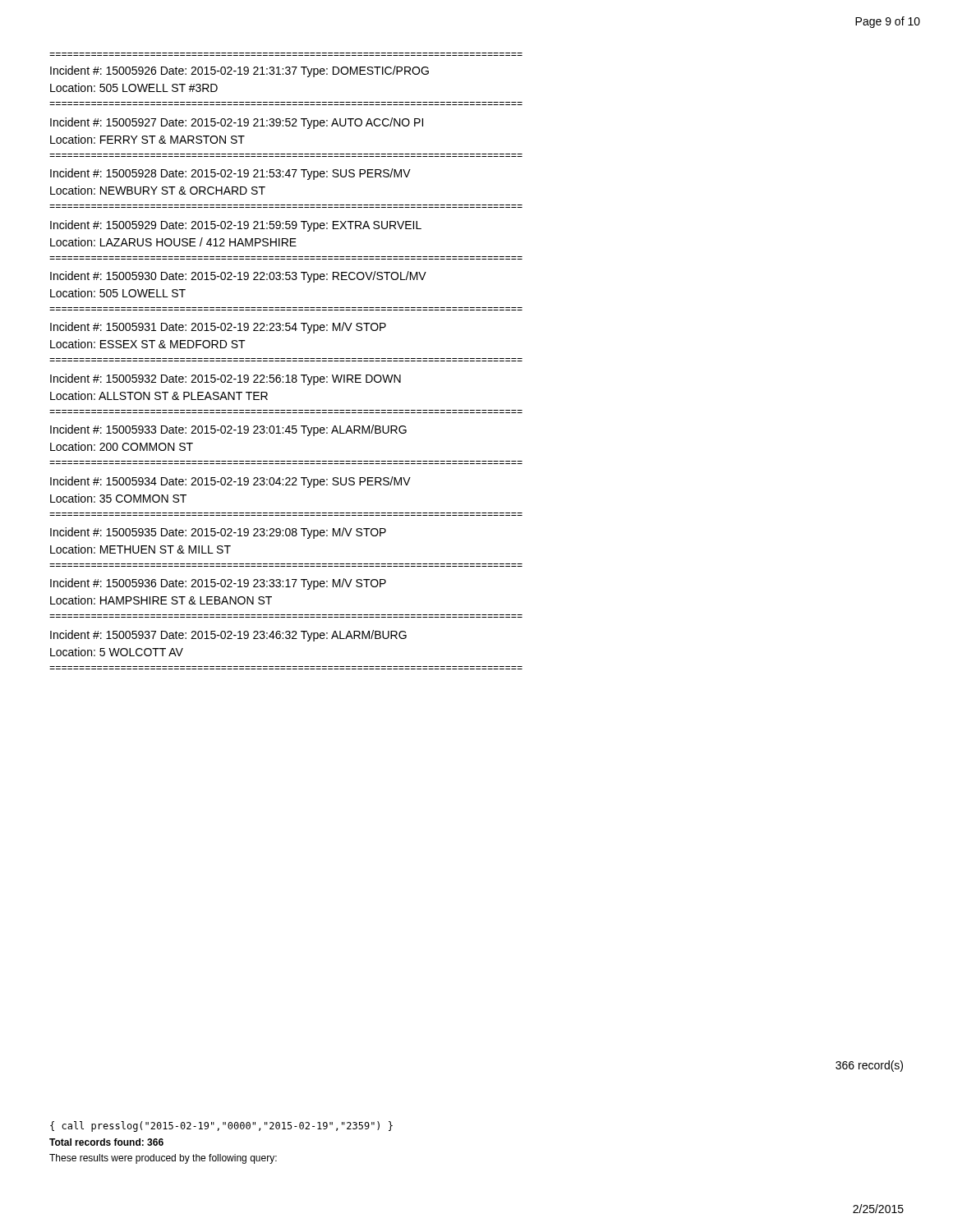Viewport: 953px width, 1232px height.
Task: Point to the block beginning "Incident #: 15005935 Date: 2015-02-19"
Action: 218,533
